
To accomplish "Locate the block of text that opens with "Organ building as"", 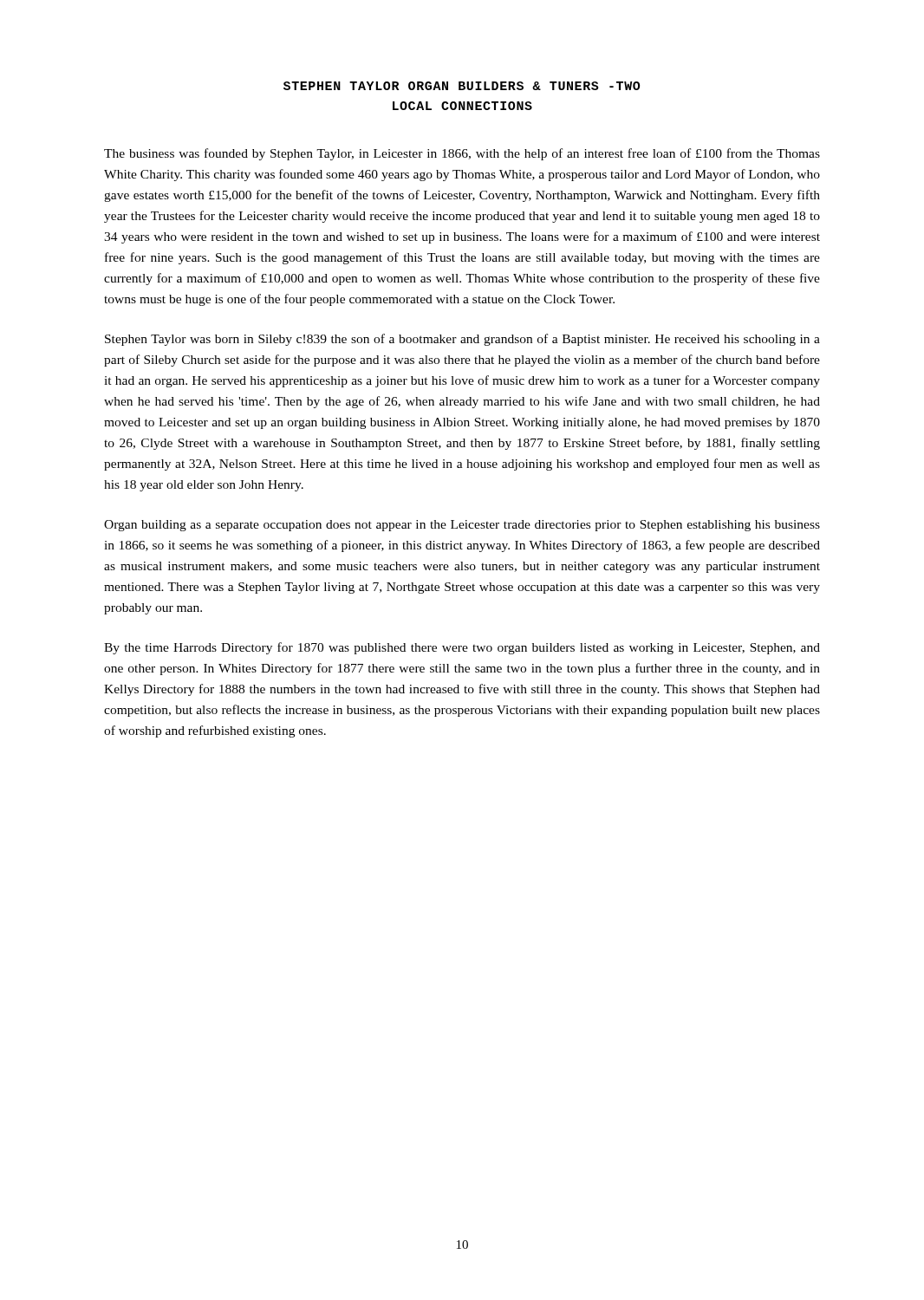I will [x=462, y=566].
